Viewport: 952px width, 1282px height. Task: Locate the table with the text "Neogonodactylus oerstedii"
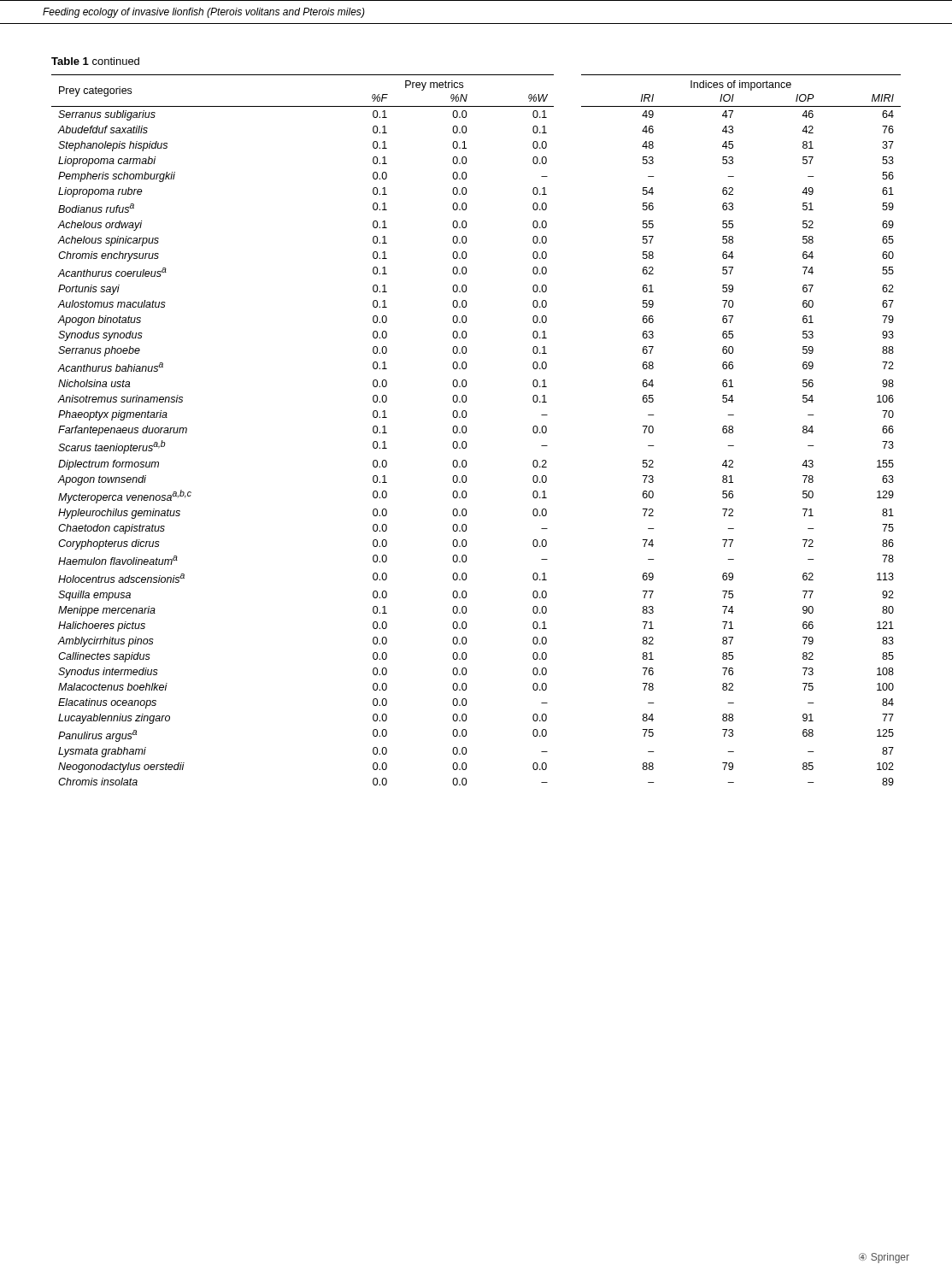[x=476, y=432]
